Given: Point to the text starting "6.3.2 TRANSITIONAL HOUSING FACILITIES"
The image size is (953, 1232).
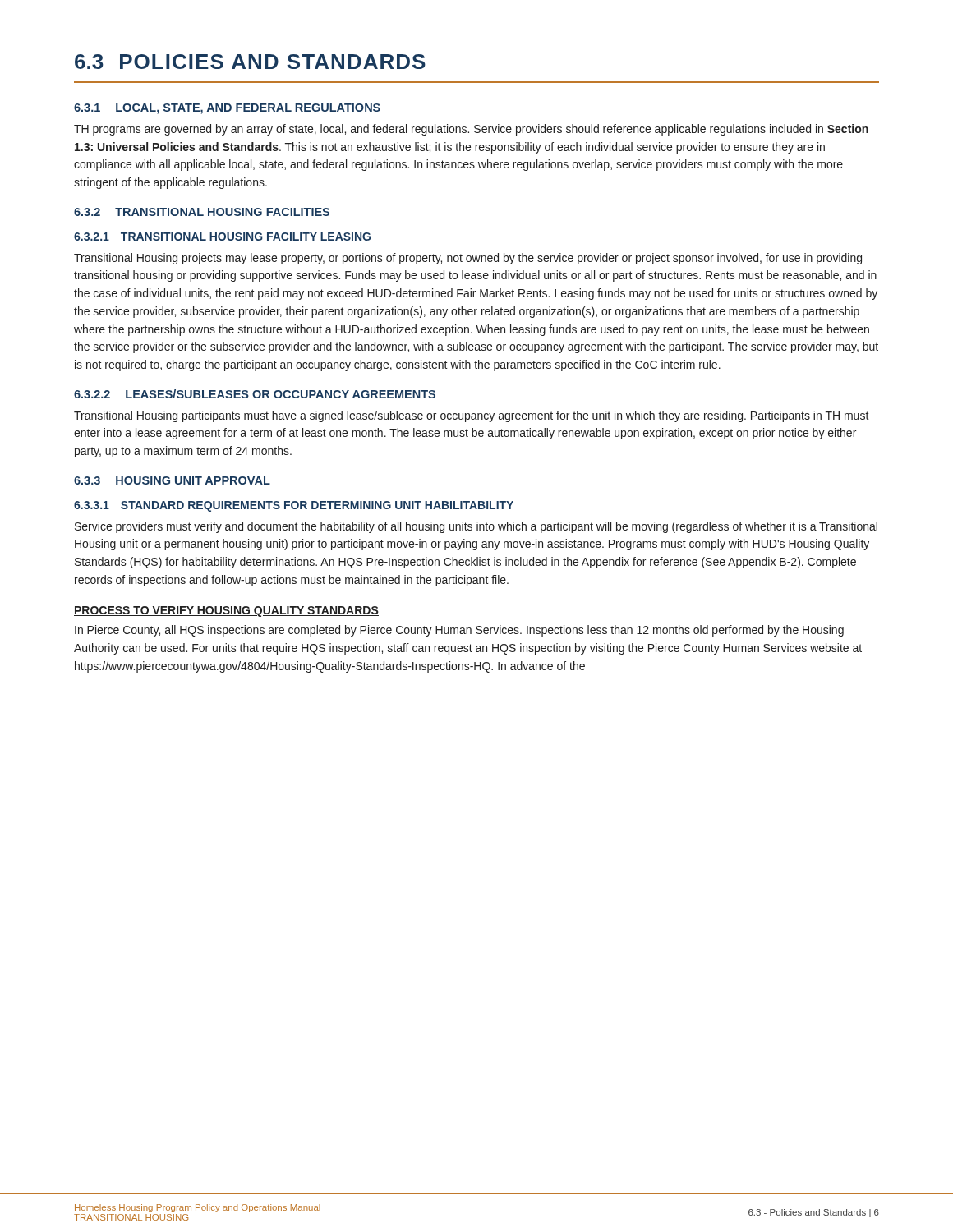Looking at the screenshot, I should tap(202, 212).
